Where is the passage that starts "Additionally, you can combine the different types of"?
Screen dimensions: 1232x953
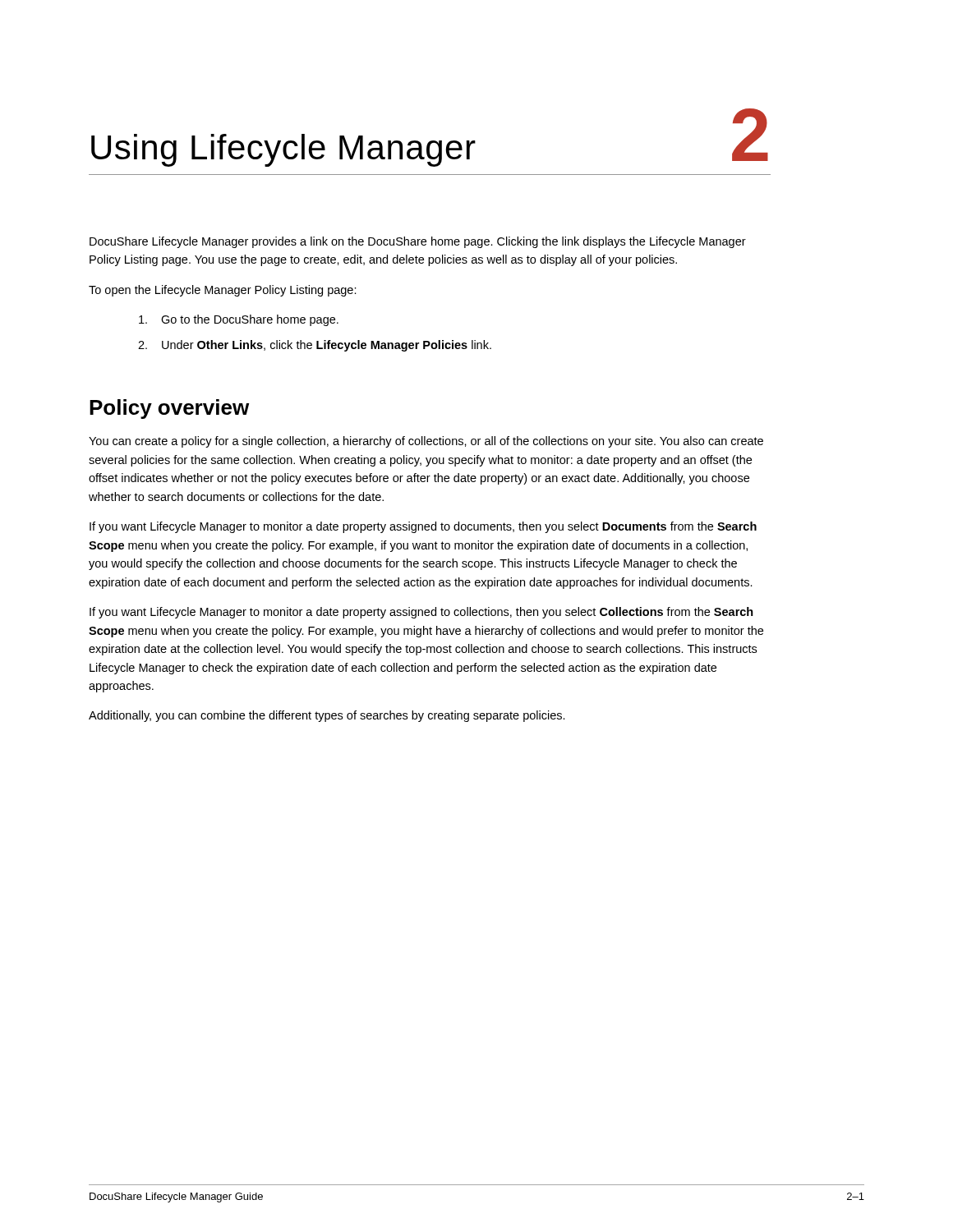[327, 716]
